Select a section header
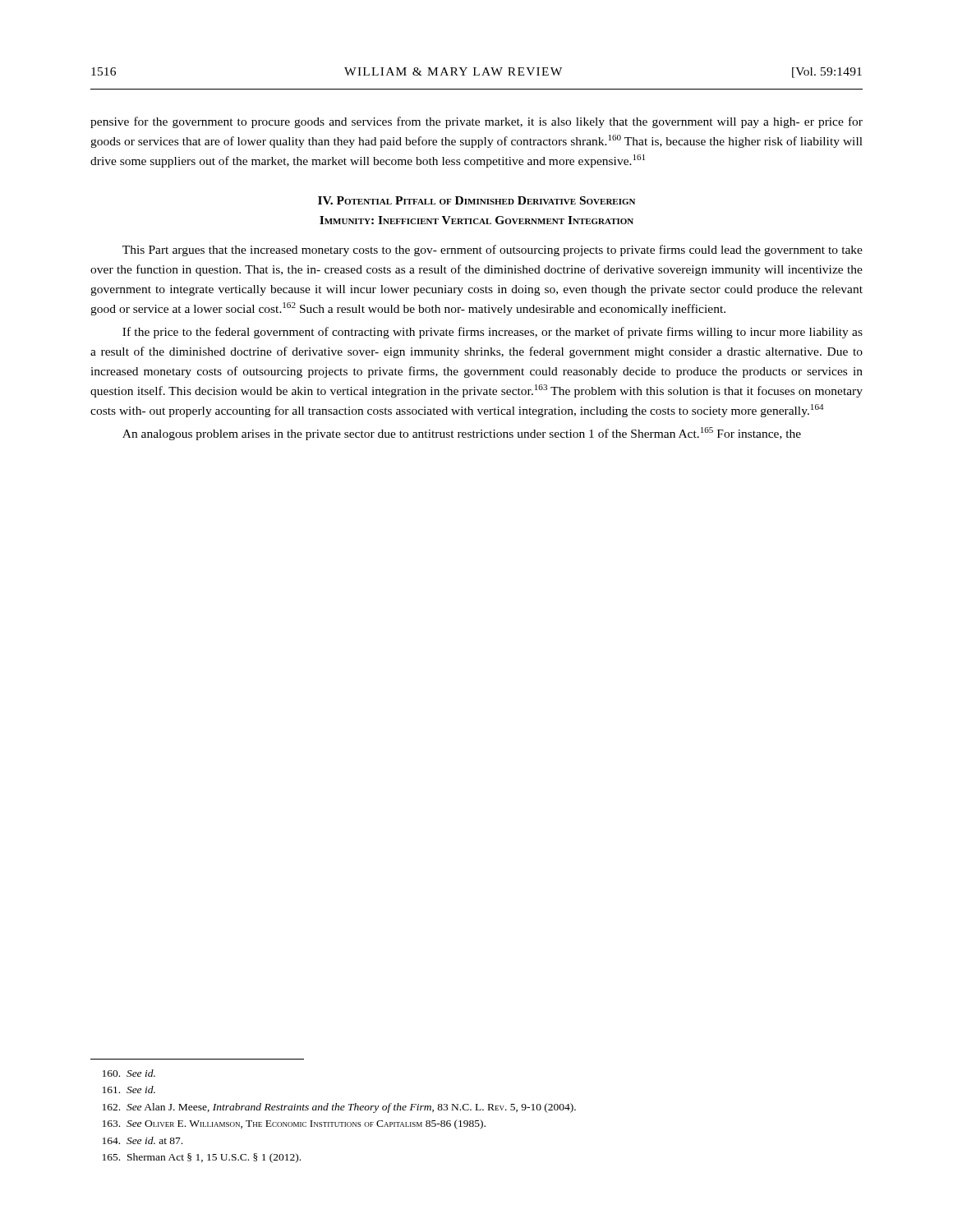953x1232 pixels. (476, 210)
